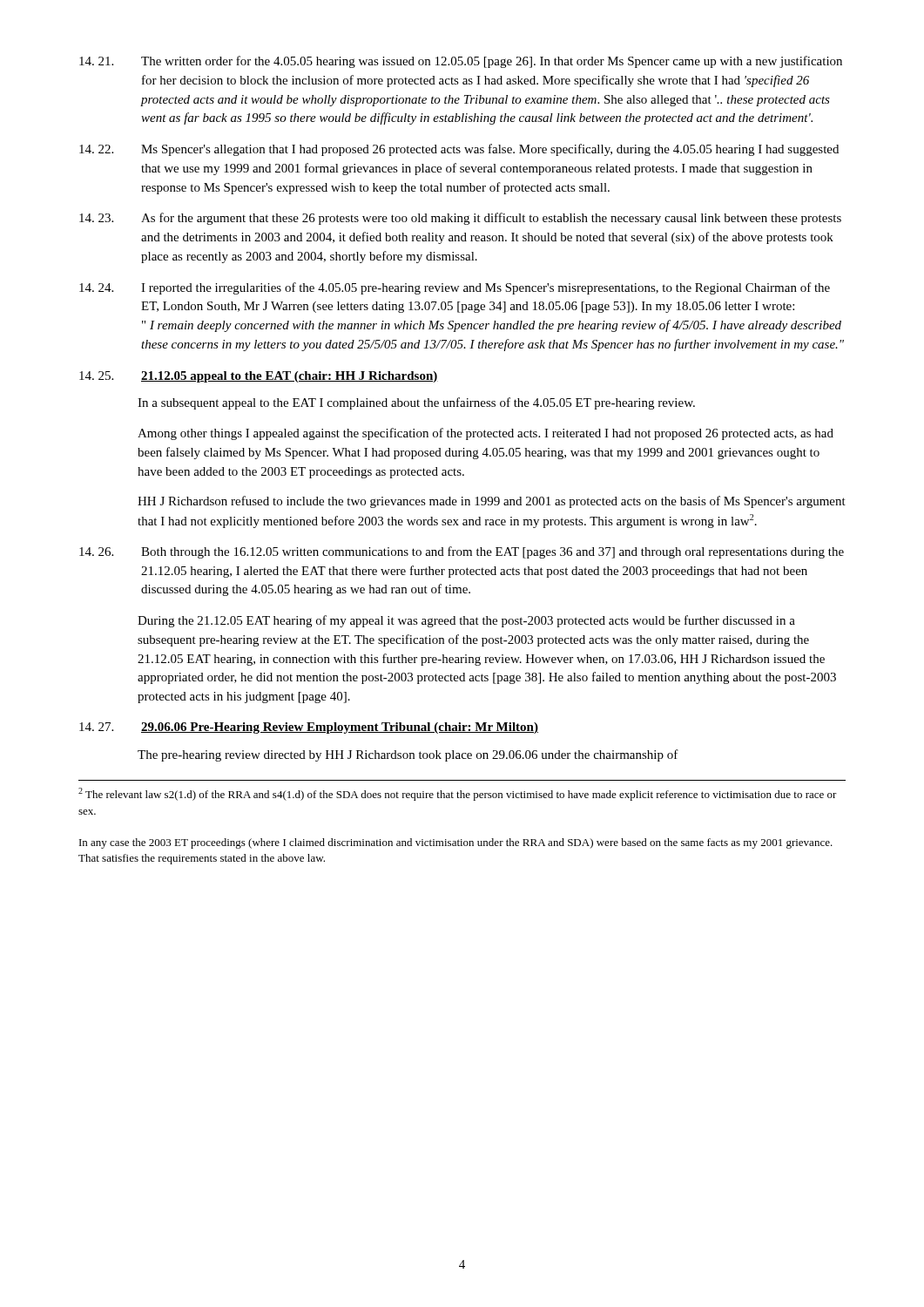
Task: Click on the list item with the text "14. 21. The written"
Action: click(x=462, y=90)
